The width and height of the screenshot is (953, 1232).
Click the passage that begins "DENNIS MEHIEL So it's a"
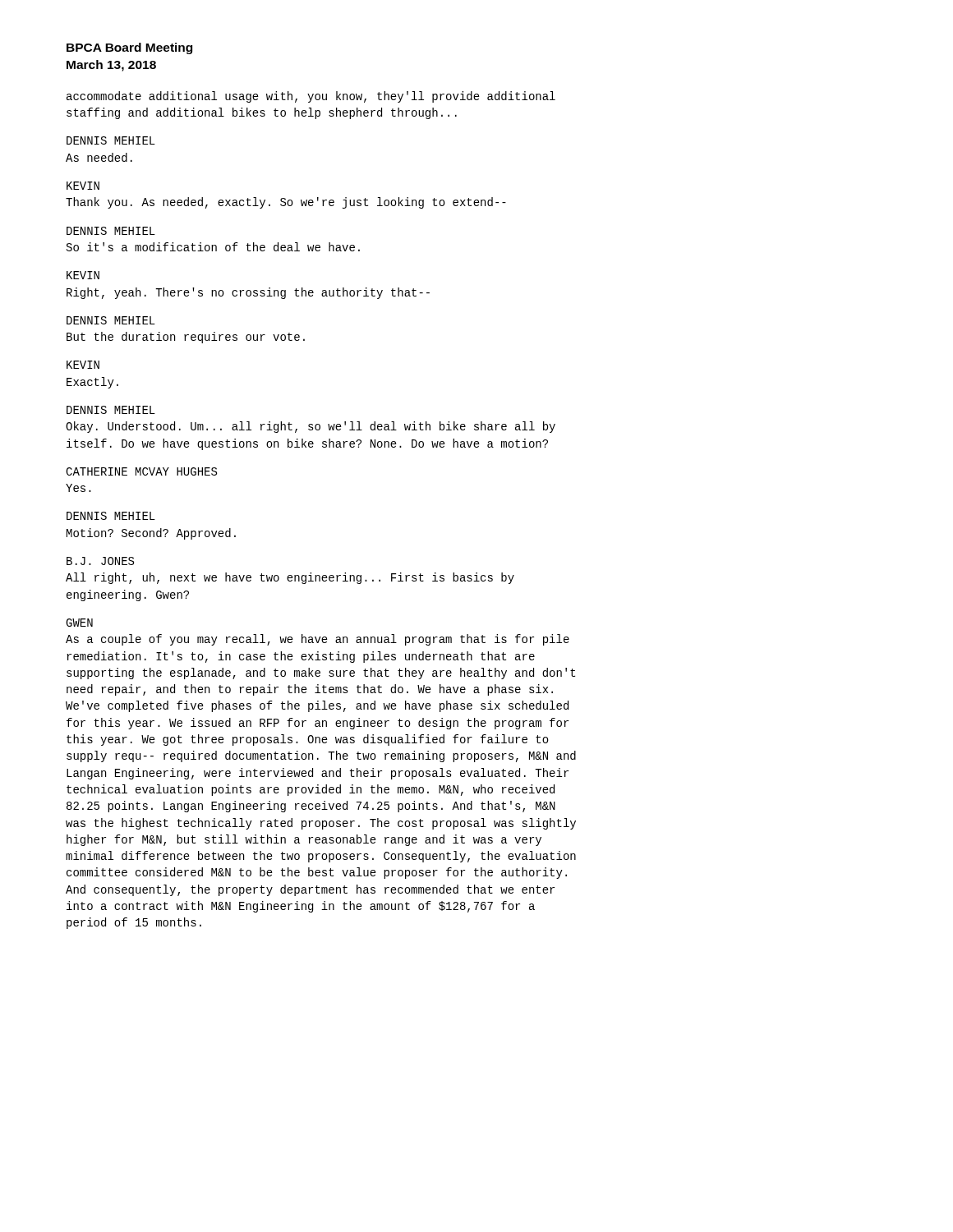[x=111, y=231]
